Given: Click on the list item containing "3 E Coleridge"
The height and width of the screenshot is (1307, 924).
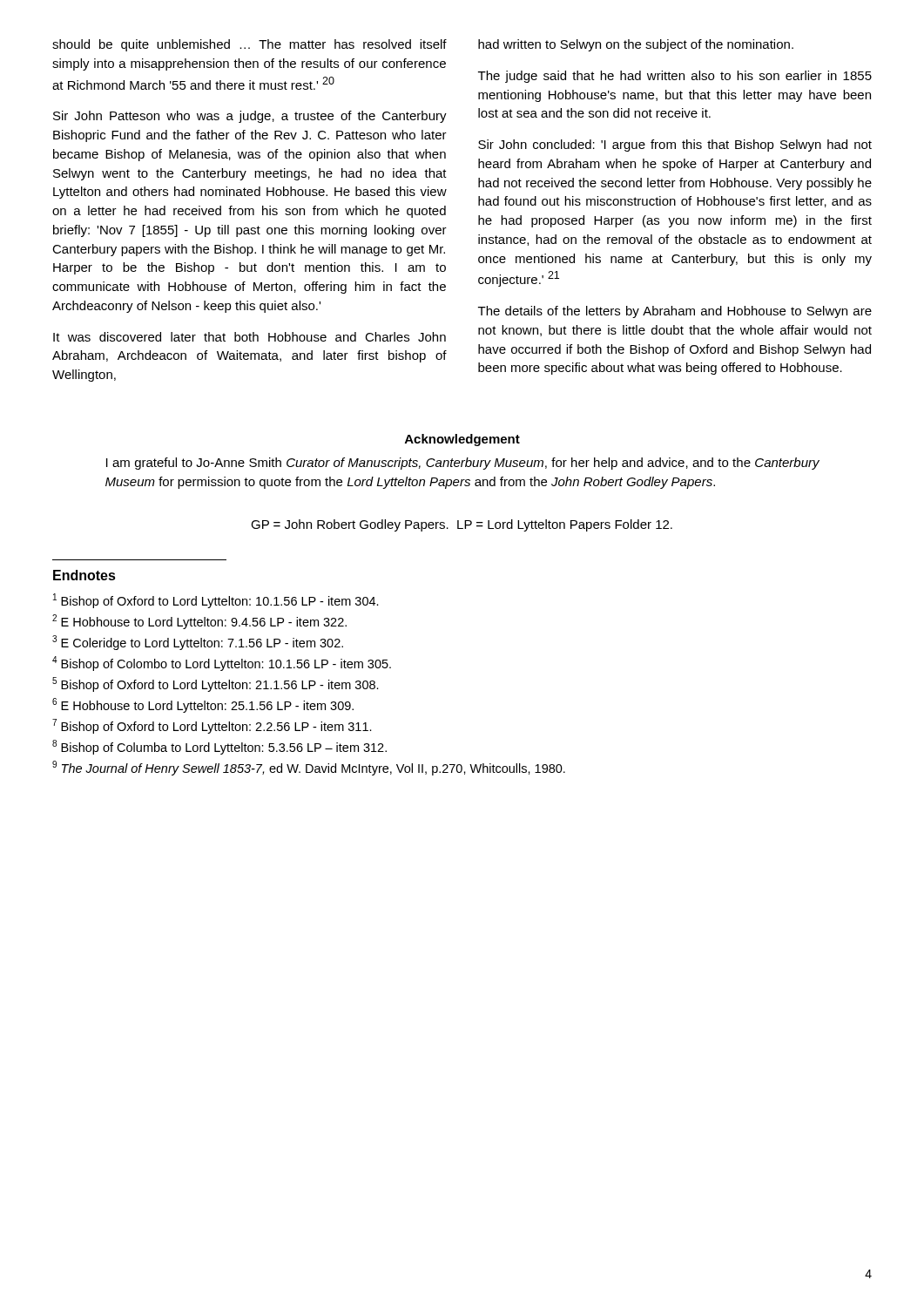Looking at the screenshot, I should [x=198, y=642].
